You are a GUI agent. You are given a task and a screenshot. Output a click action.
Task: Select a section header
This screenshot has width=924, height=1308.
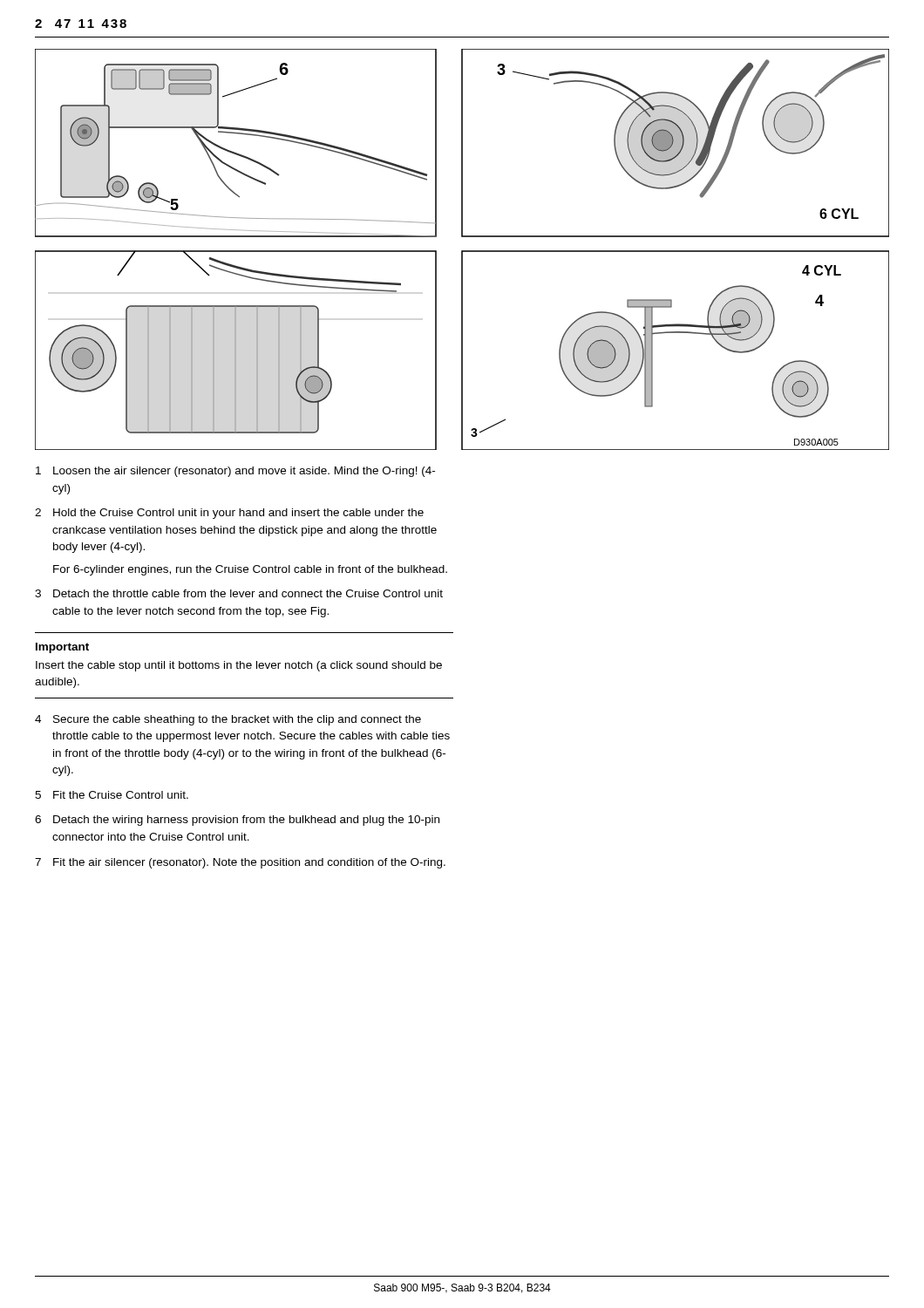(62, 646)
